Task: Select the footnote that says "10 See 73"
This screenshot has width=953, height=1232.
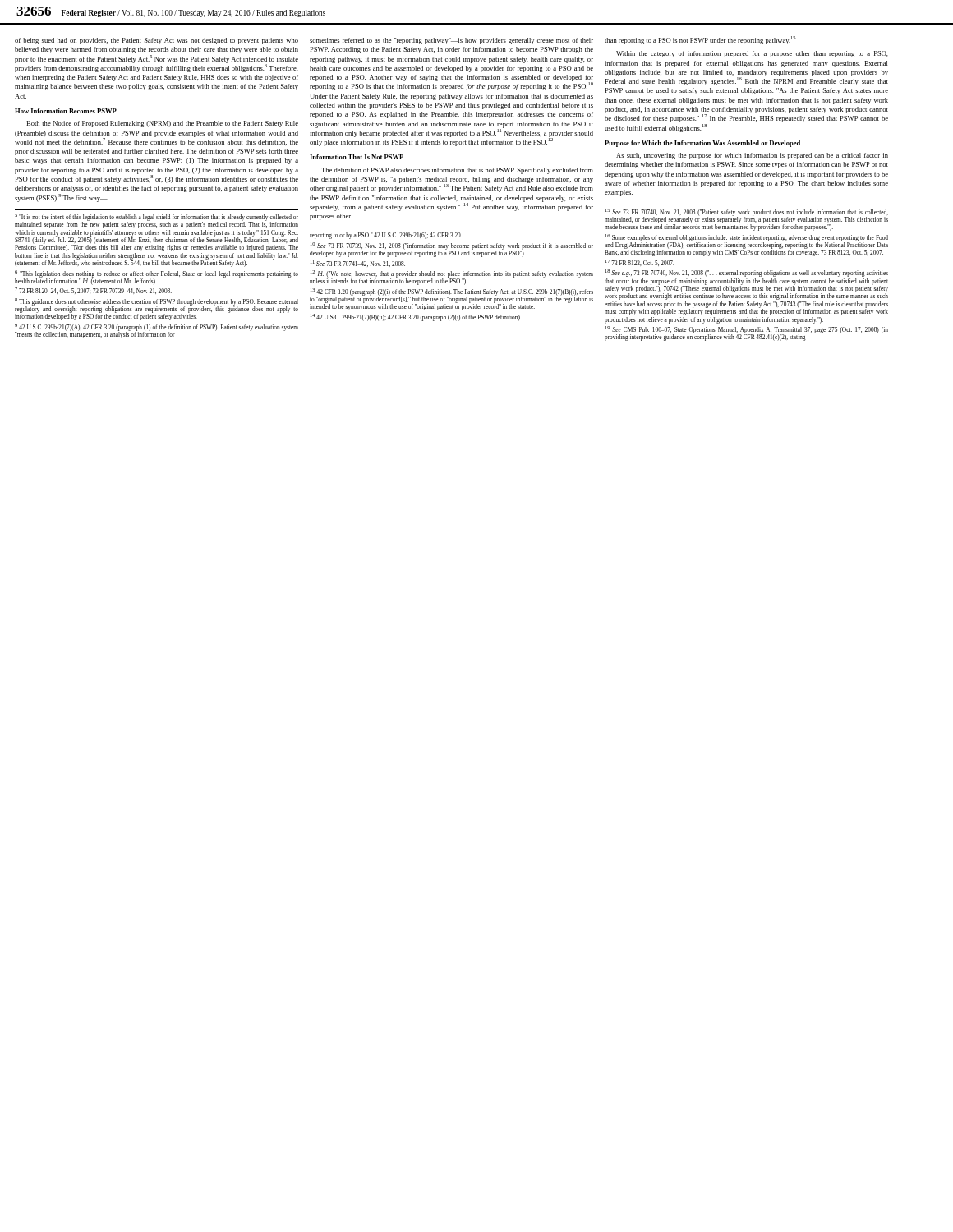Action: (x=451, y=250)
